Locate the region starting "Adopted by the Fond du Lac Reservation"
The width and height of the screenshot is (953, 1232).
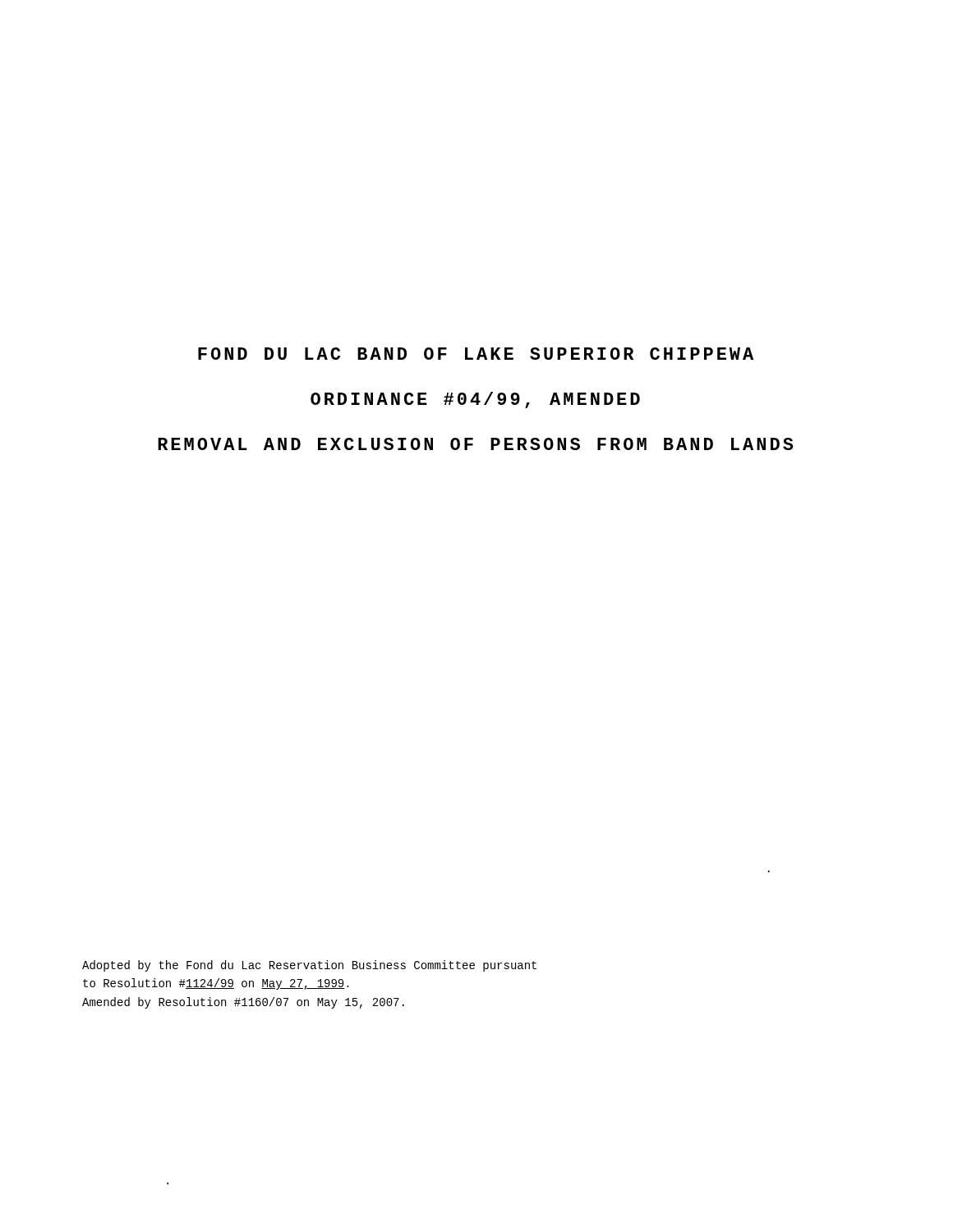click(310, 984)
